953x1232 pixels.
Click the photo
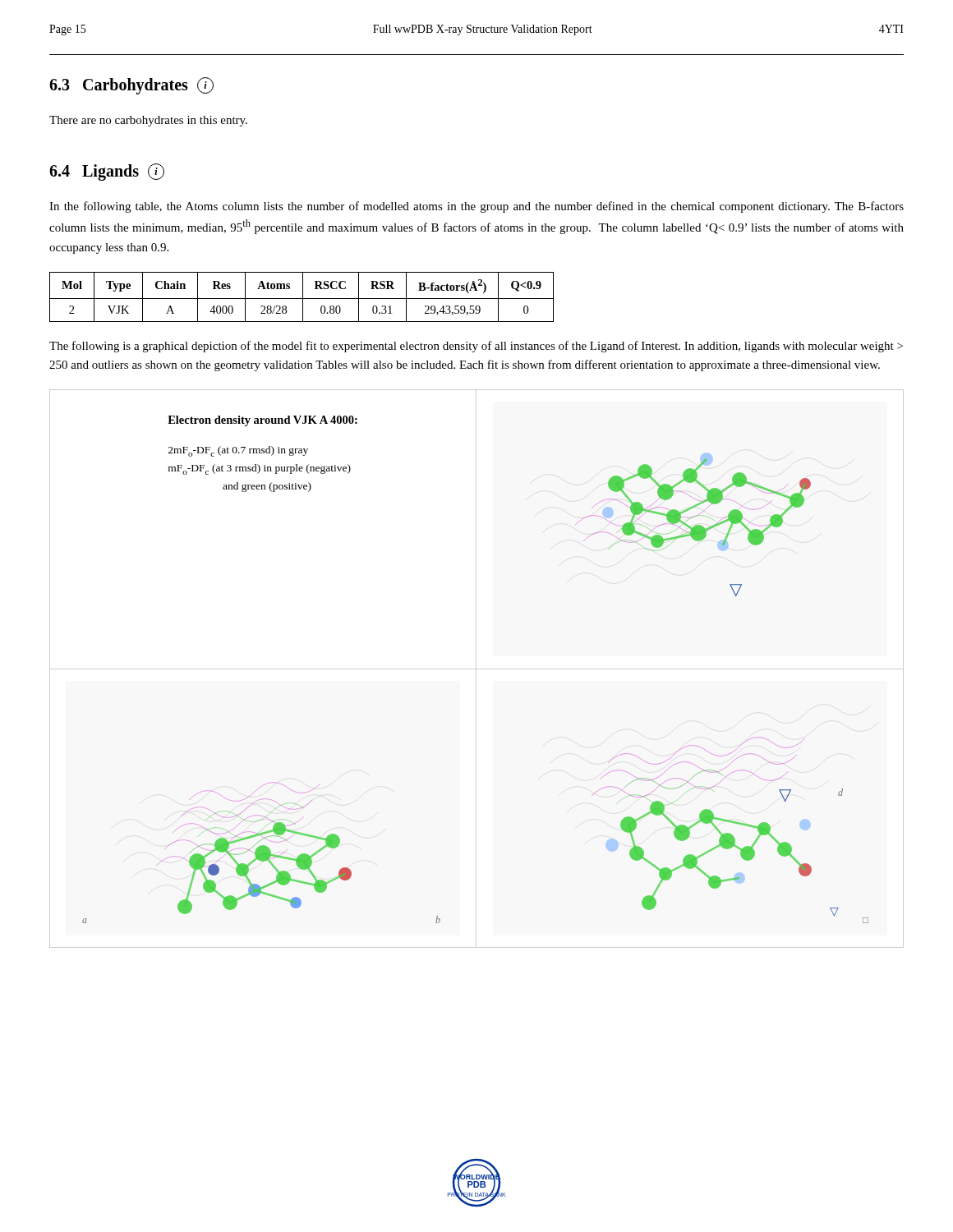pos(476,669)
